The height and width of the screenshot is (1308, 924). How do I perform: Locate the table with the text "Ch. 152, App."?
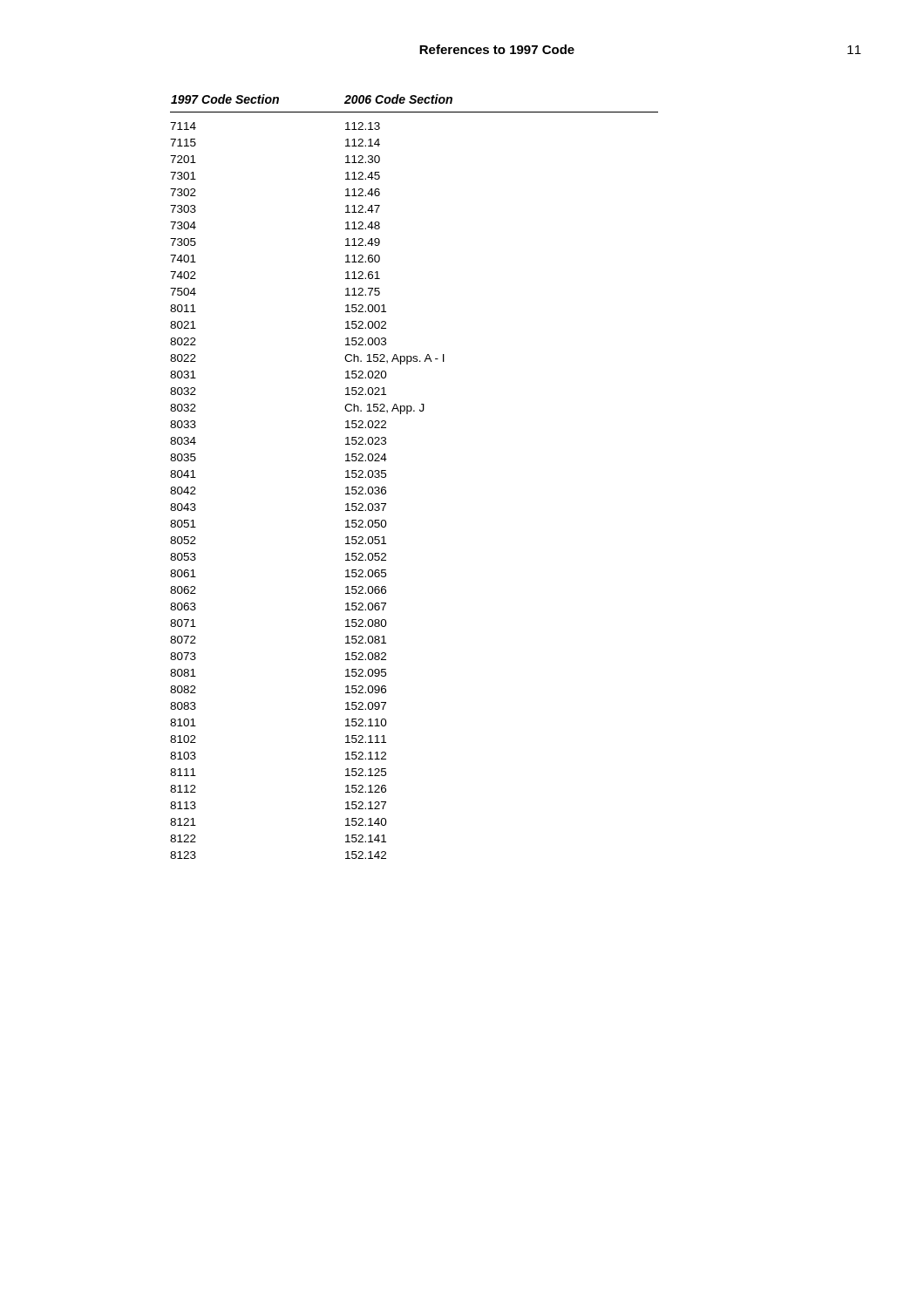[414, 477]
